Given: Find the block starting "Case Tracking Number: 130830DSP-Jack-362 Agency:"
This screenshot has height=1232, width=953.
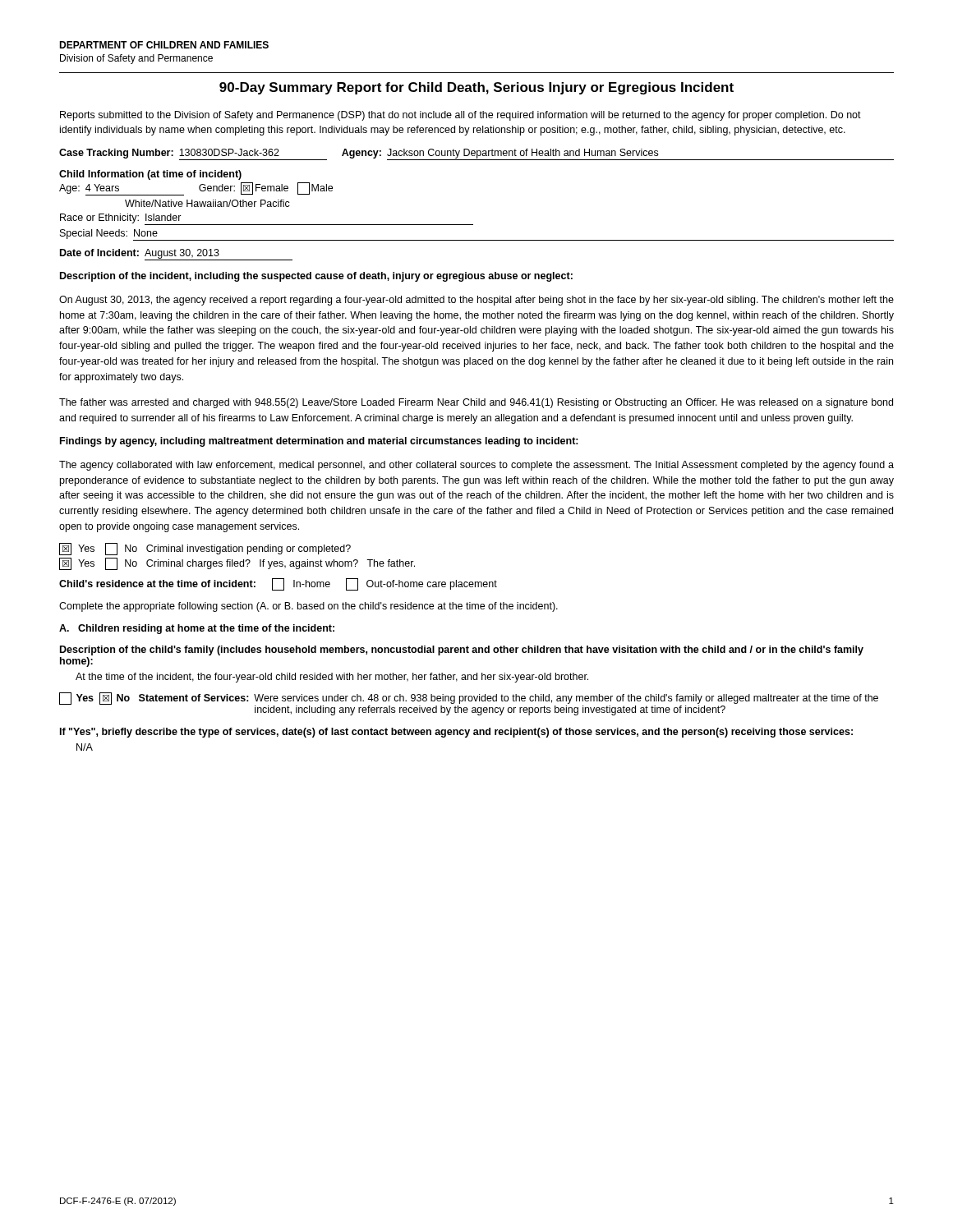Looking at the screenshot, I should point(476,154).
